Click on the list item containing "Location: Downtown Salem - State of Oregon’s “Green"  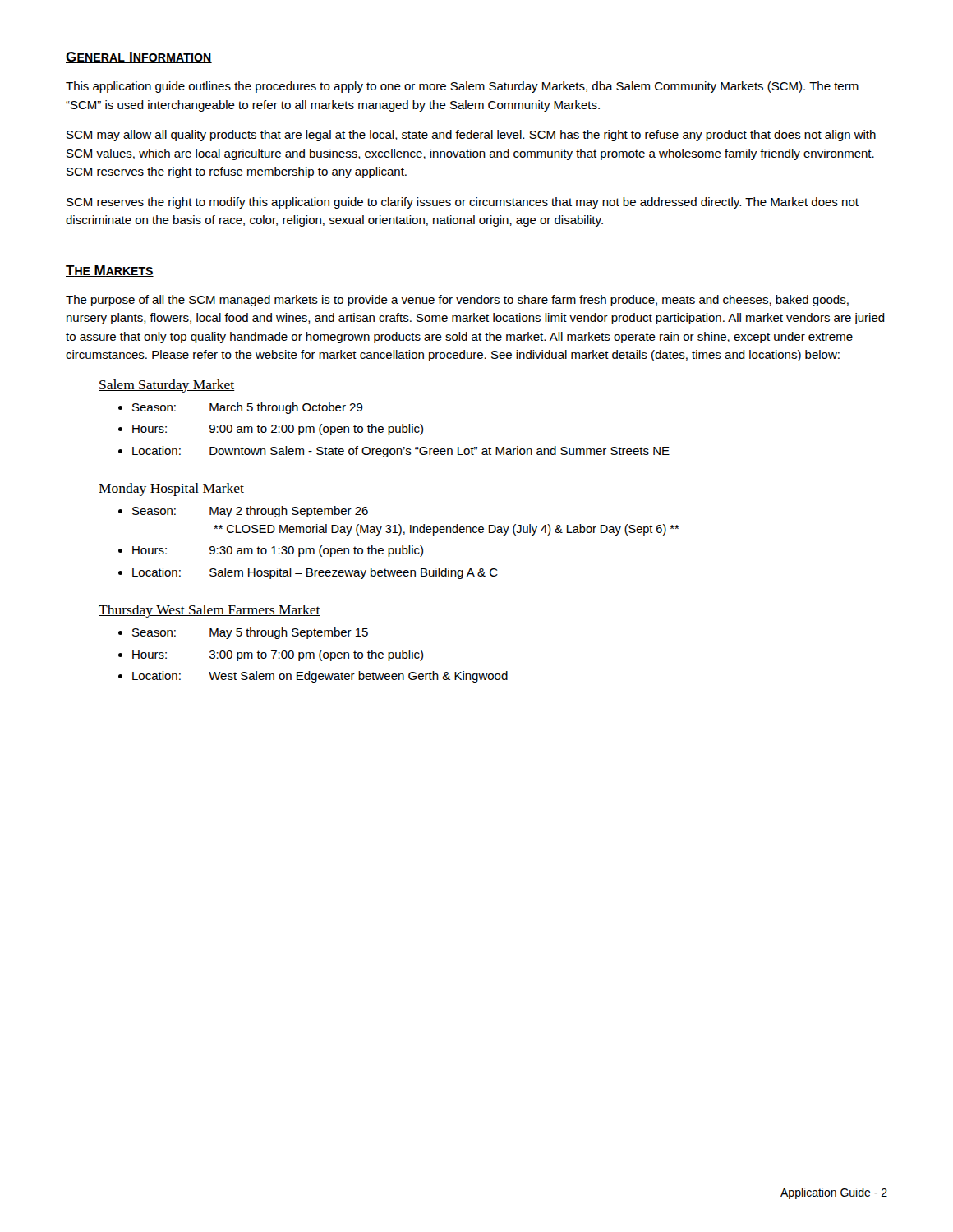tap(400, 451)
